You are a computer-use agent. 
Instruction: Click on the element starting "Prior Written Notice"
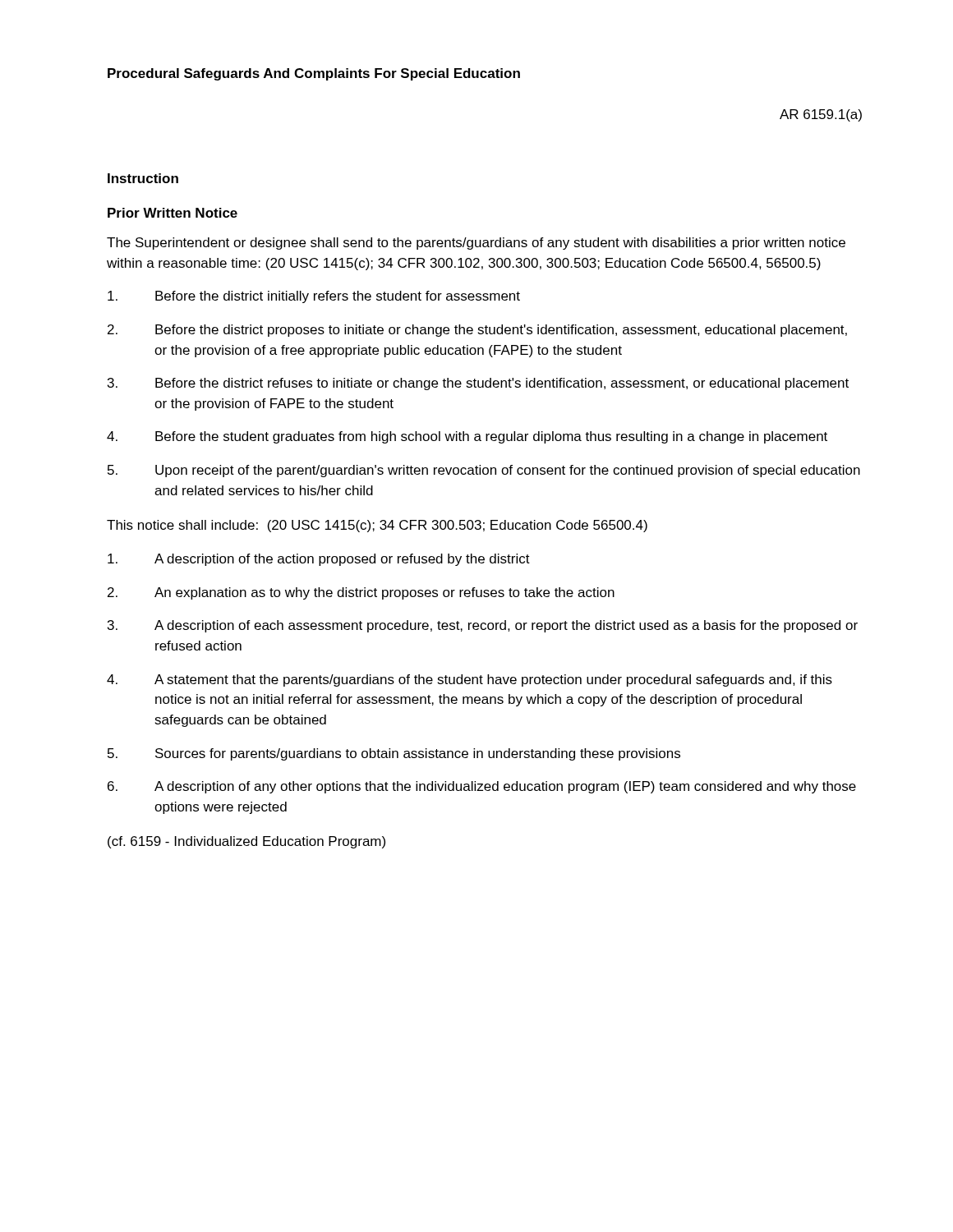coord(173,213)
